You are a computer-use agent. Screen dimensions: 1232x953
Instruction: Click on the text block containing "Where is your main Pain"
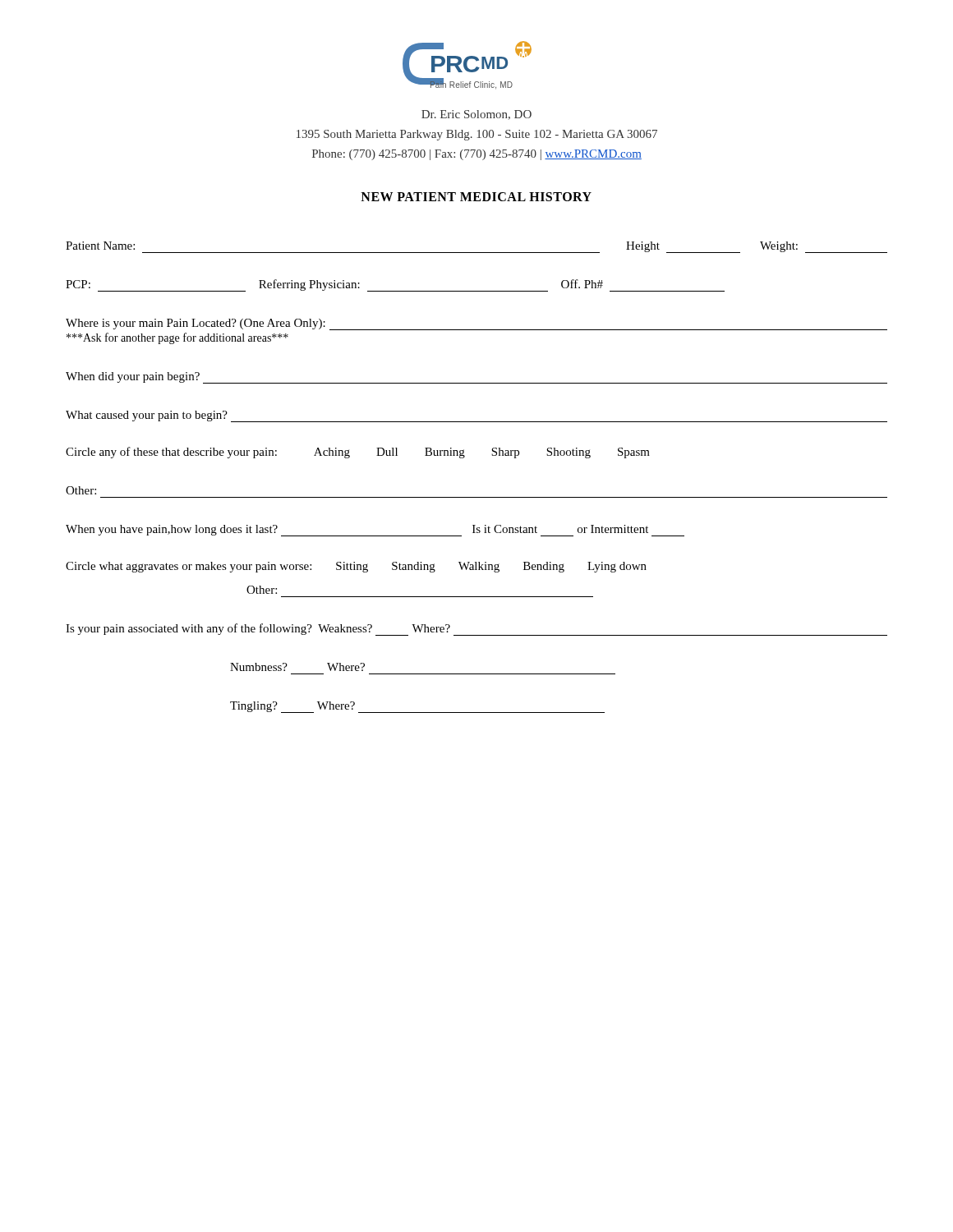pyautogui.click(x=476, y=330)
